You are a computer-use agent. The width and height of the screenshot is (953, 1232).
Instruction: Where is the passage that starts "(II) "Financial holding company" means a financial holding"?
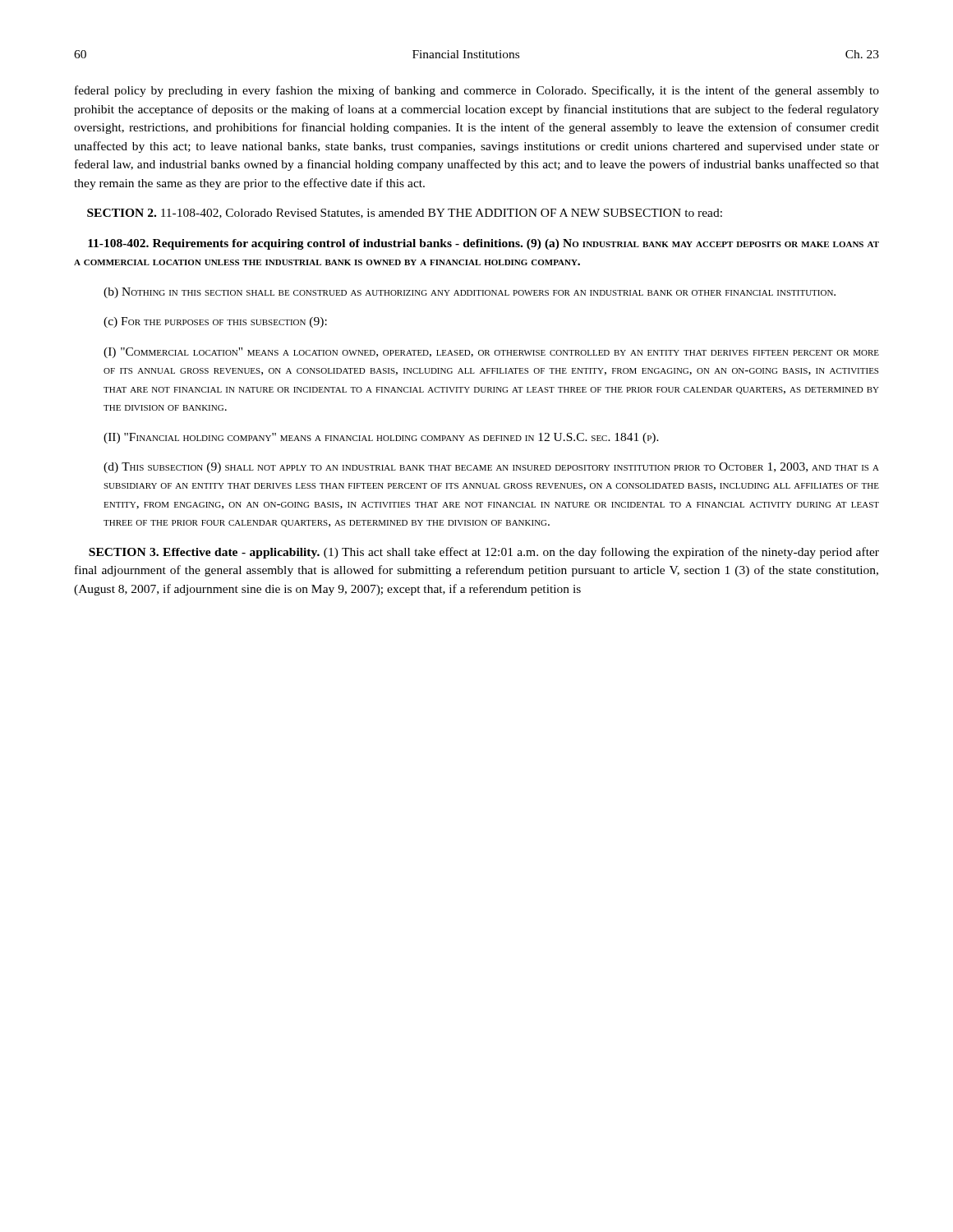point(381,436)
